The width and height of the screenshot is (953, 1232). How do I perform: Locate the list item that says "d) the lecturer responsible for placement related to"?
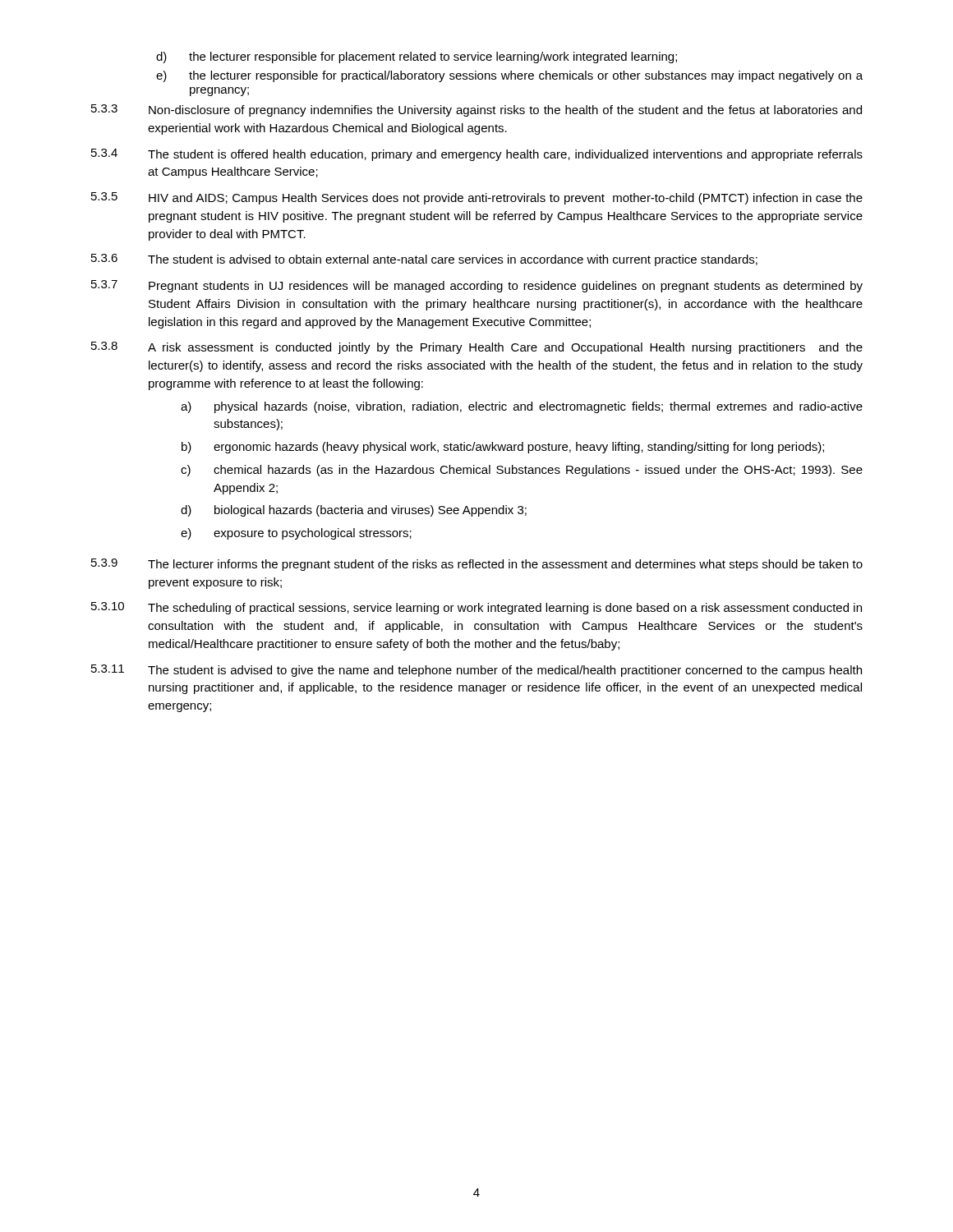coord(509,56)
